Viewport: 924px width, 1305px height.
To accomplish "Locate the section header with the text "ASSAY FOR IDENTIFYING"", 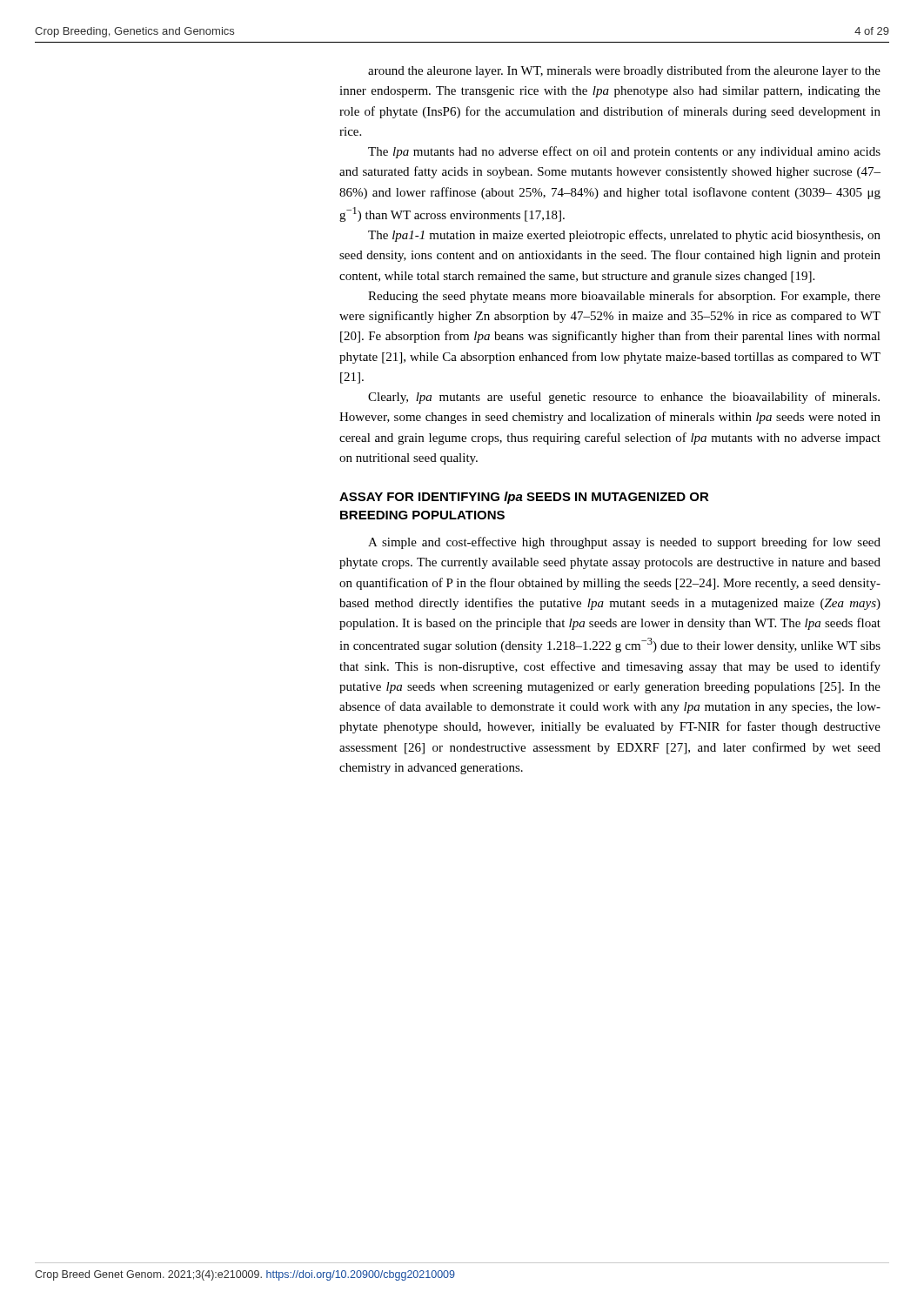I will [x=524, y=505].
